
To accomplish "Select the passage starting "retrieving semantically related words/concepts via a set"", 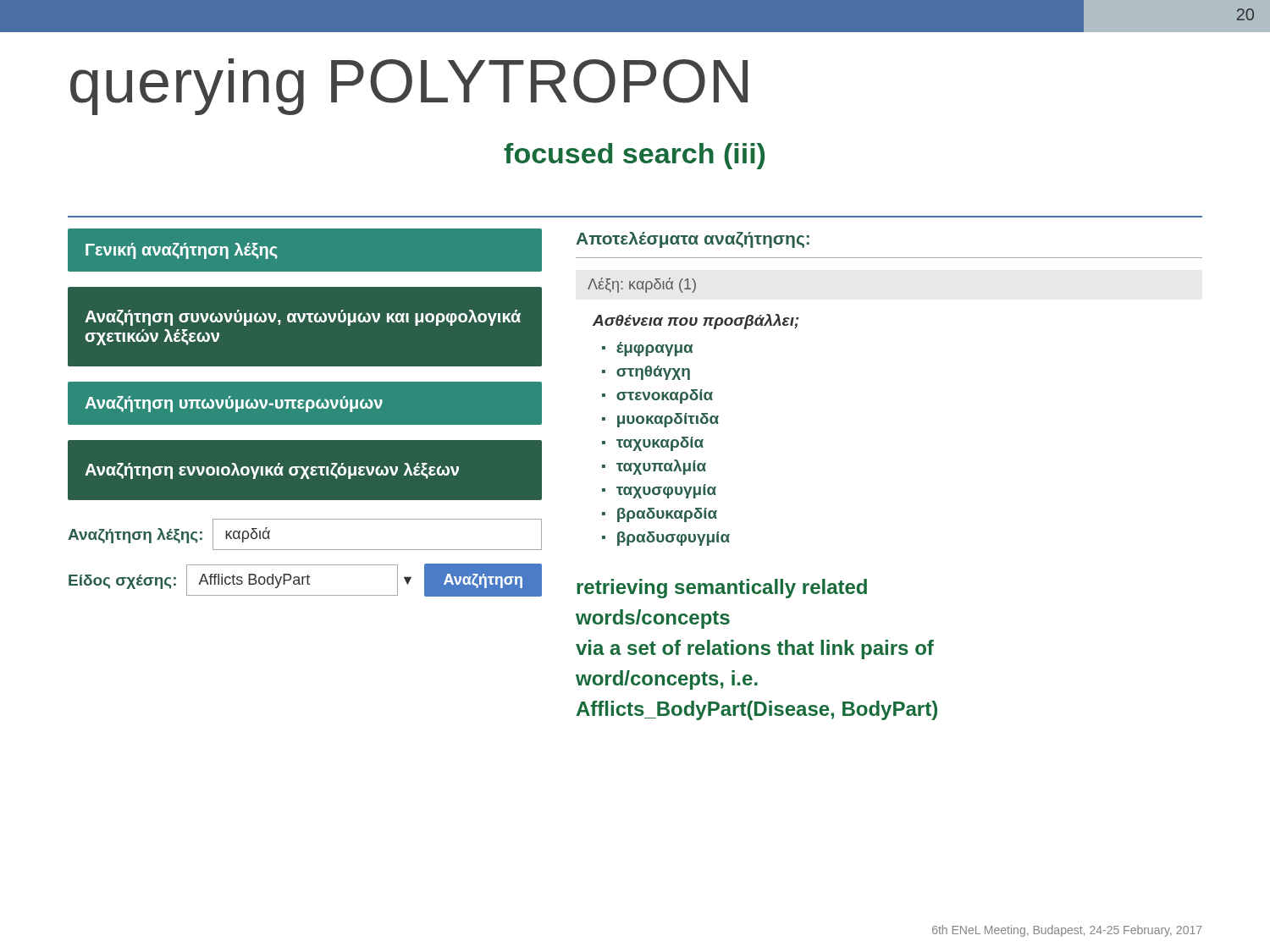I will coord(757,648).
